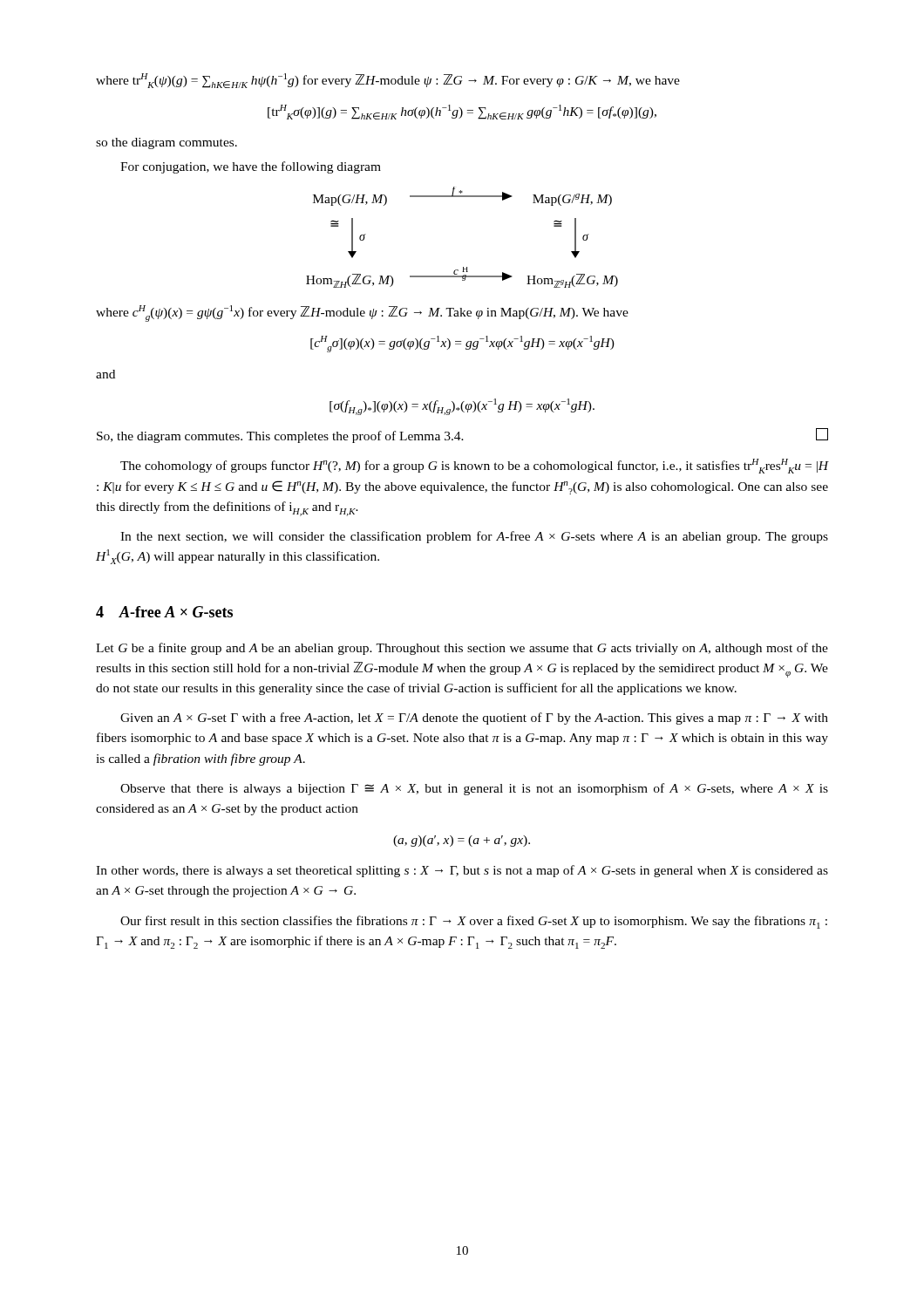Image resolution: width=924 pixels, height=1308 pixels.
Task: Point to the passage starting "Observe that there is always a bijection Γ"
Action: (462, 798)
